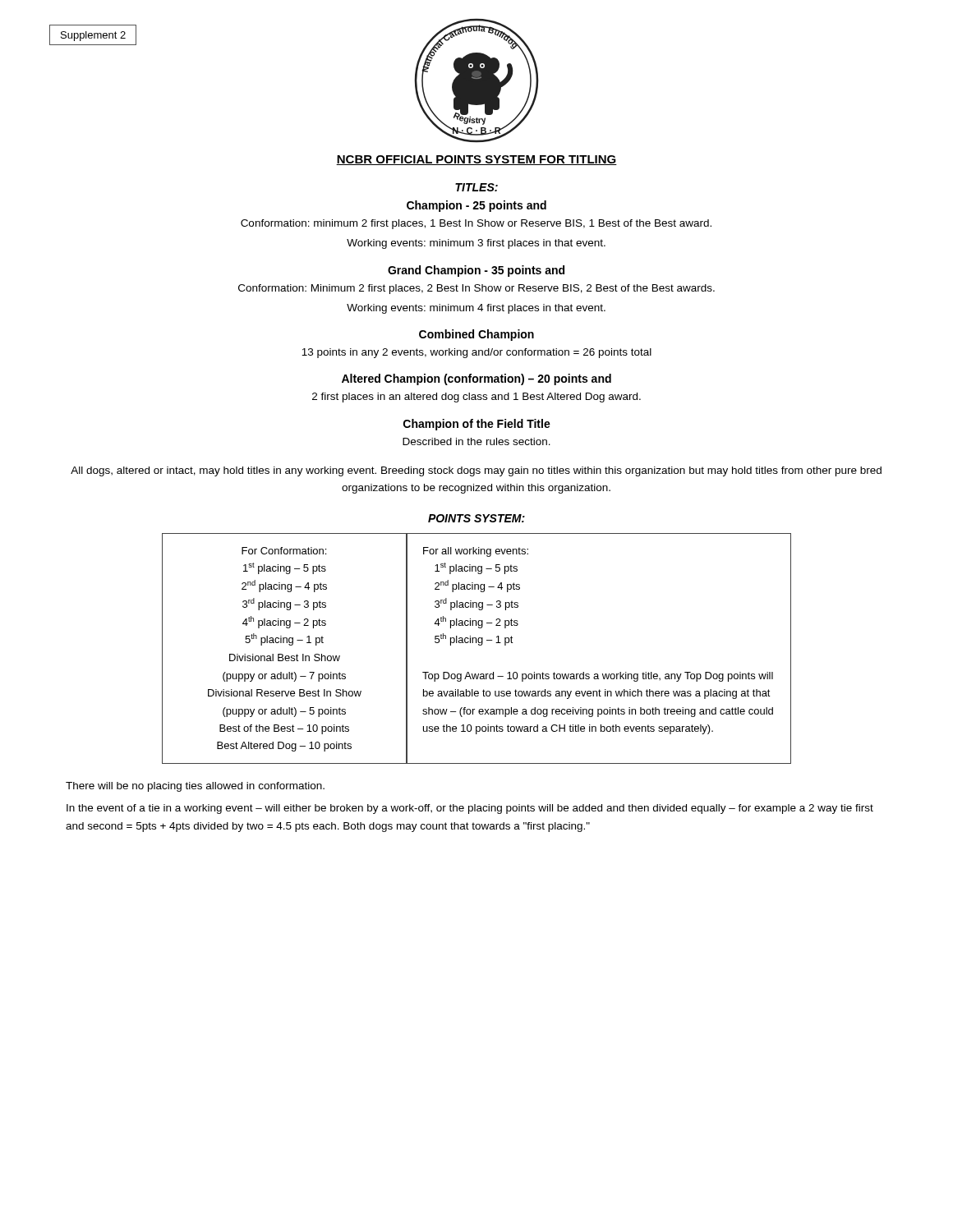Where is the passage that starts "Working events: minimum 4 first places"?
Image resolution: width=953 pixels, height=1232 pixels.
click(476, 307)
